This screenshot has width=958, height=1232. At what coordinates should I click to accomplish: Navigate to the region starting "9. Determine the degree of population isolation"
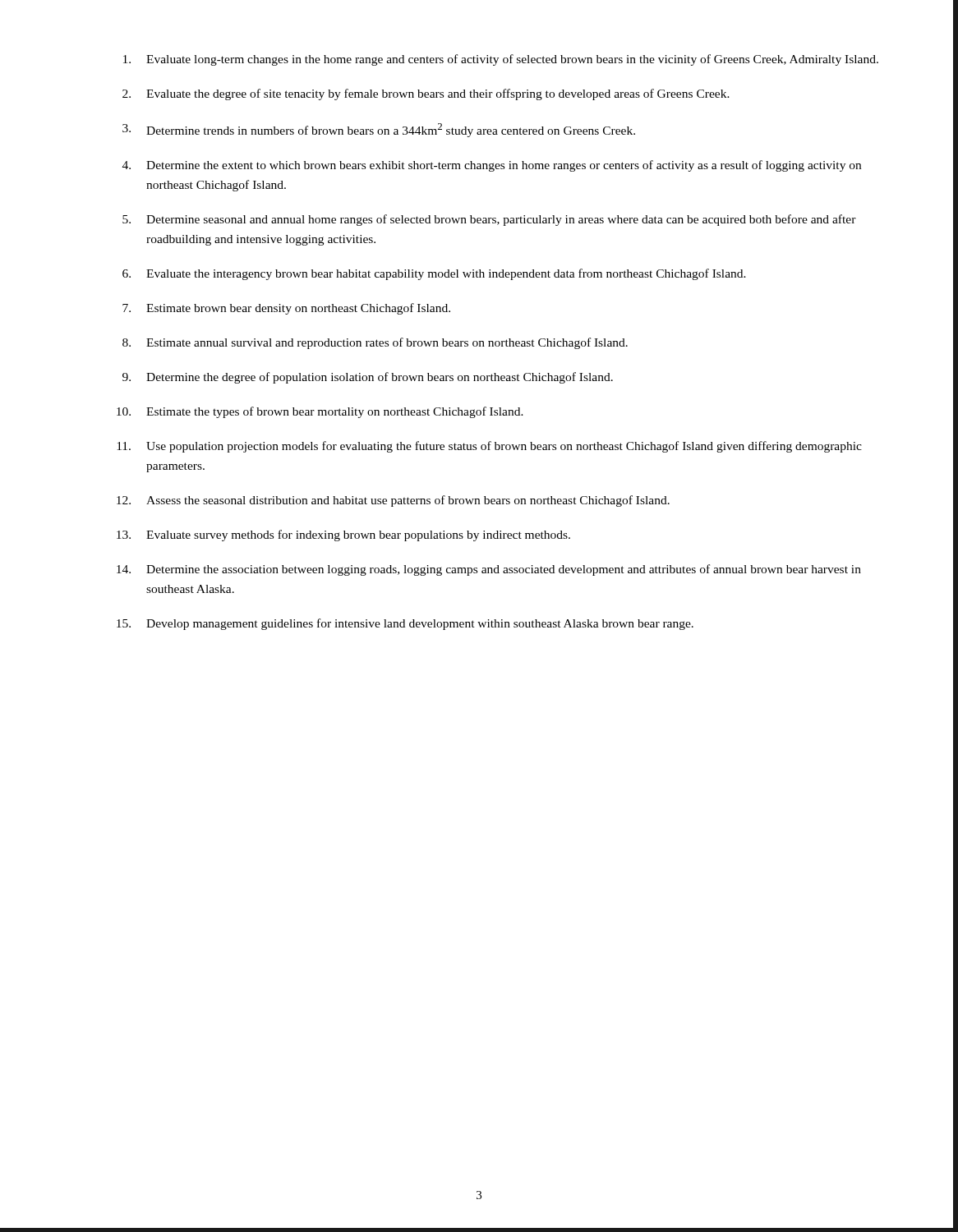pos(483,377)
